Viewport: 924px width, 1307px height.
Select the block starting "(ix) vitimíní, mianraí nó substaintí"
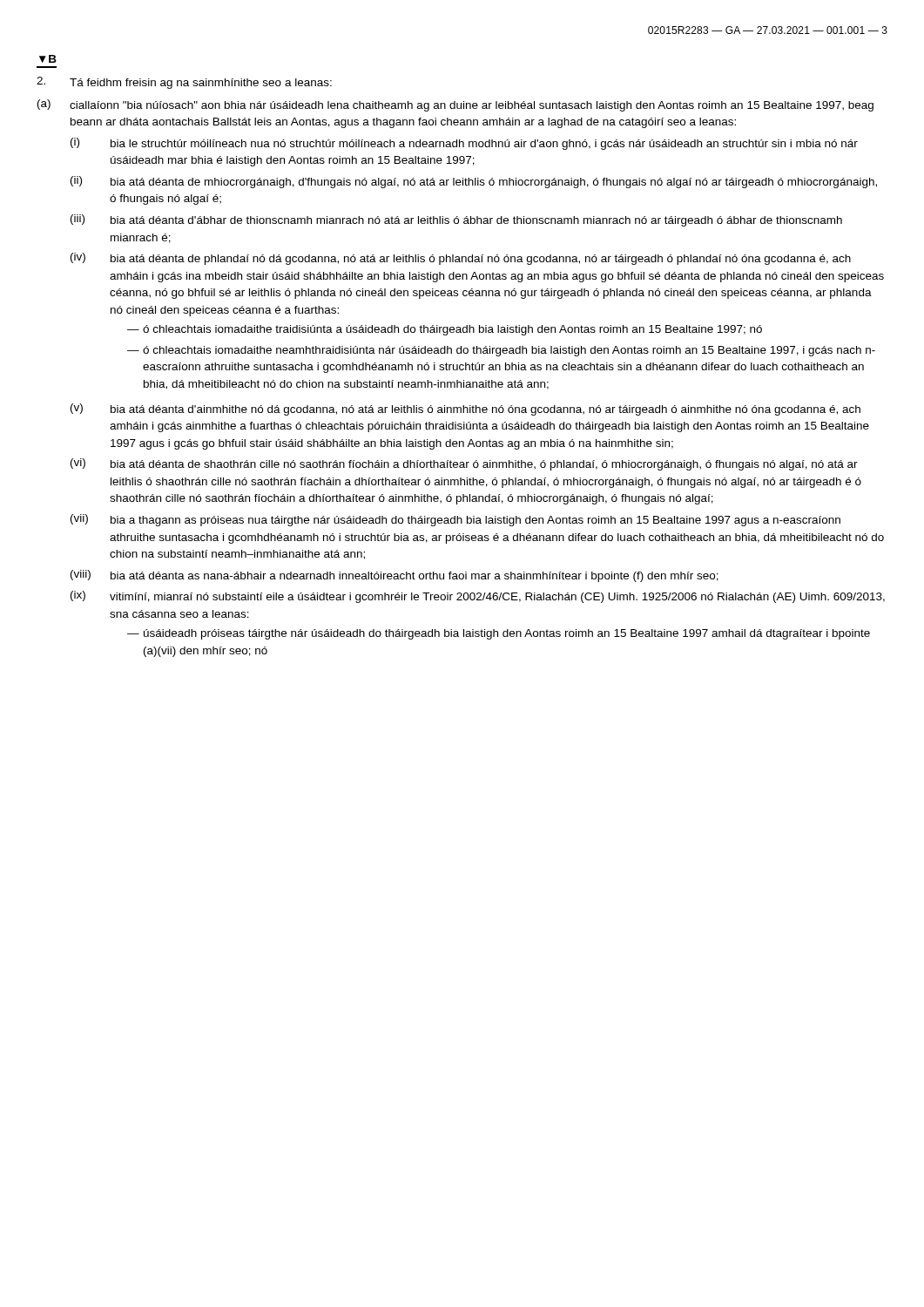[x=479, y=625]
